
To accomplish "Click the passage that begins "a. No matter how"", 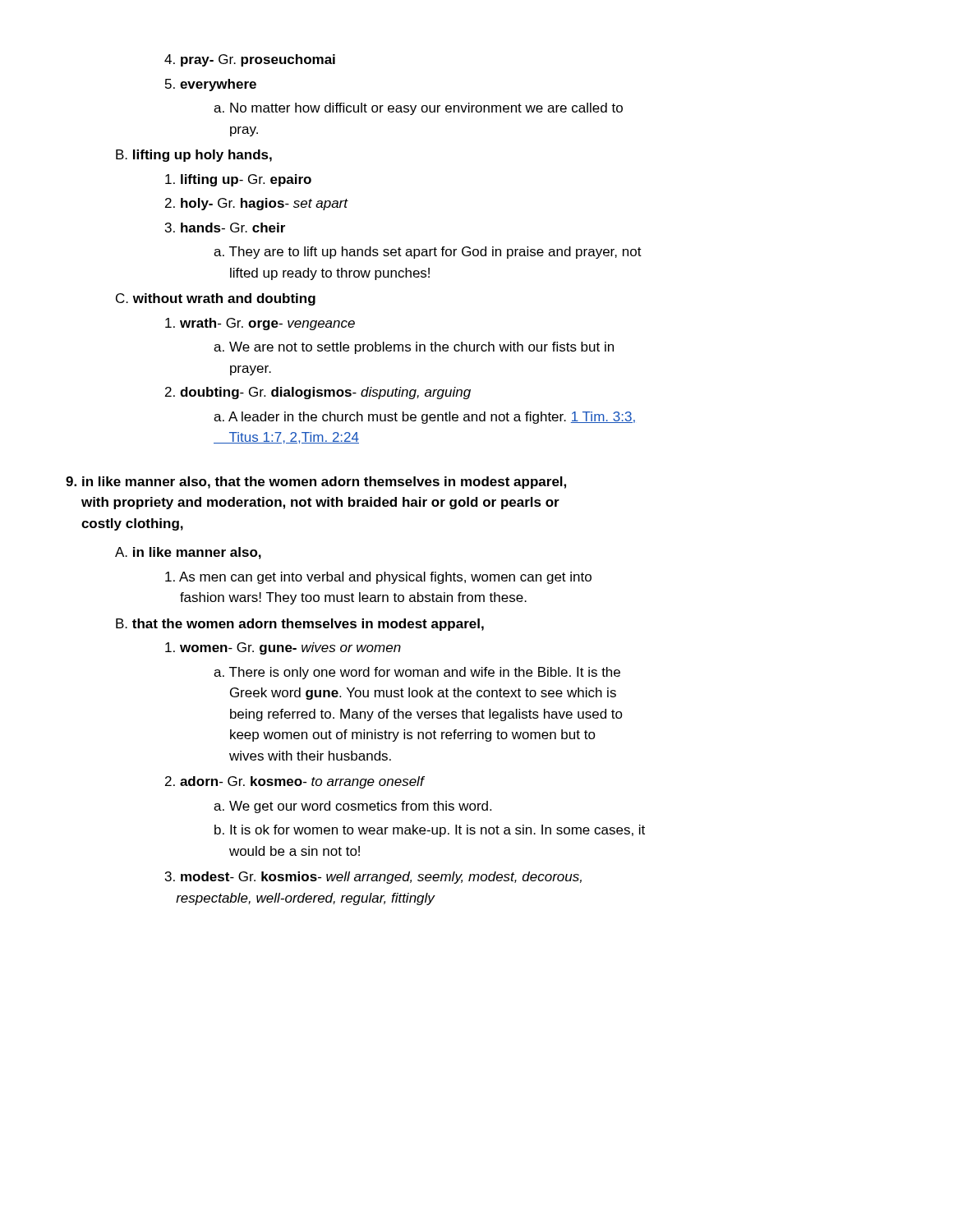I will (x=418, y=118).
